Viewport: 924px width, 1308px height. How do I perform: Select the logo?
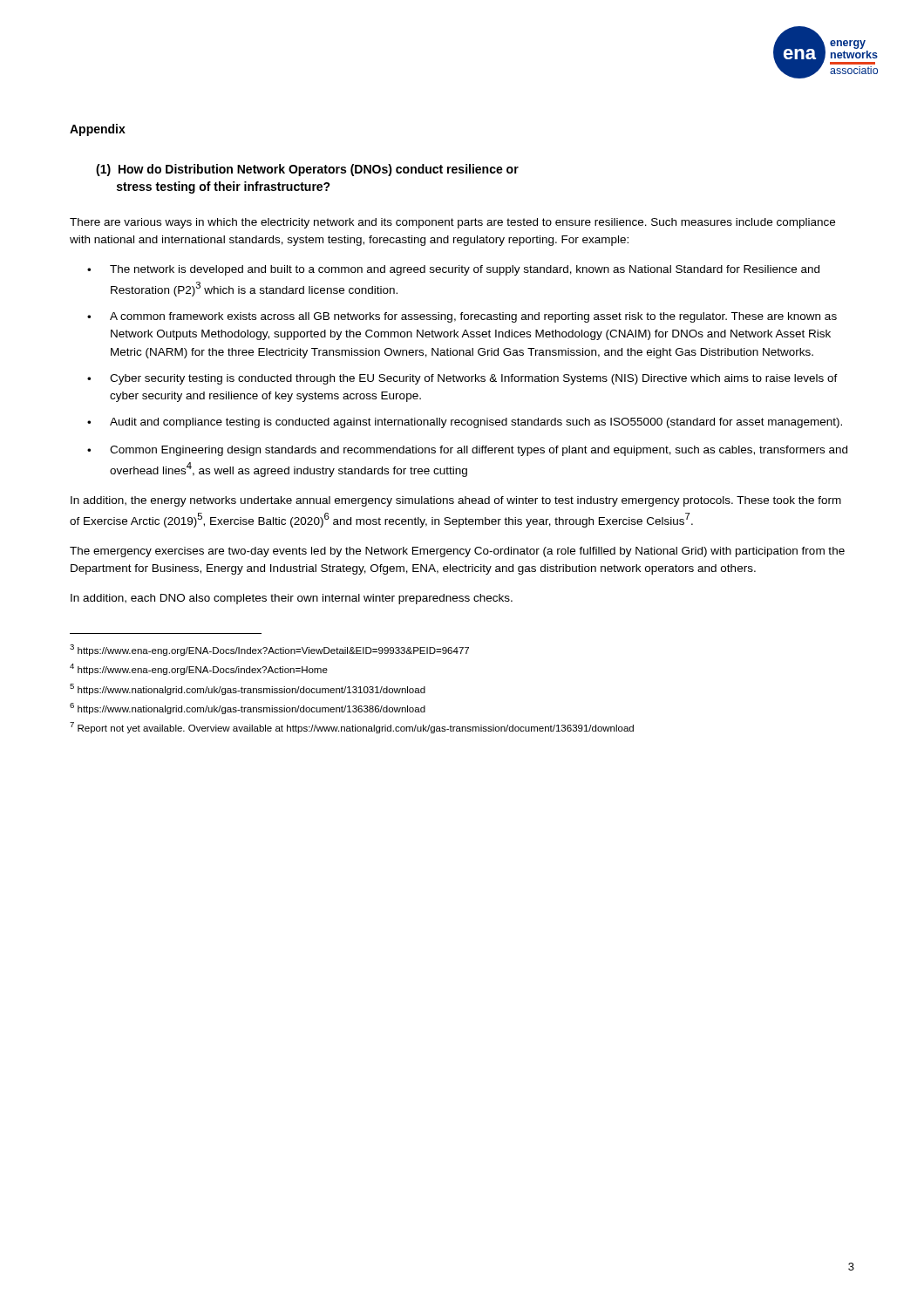pyautogui.click(x=824, y=59)
